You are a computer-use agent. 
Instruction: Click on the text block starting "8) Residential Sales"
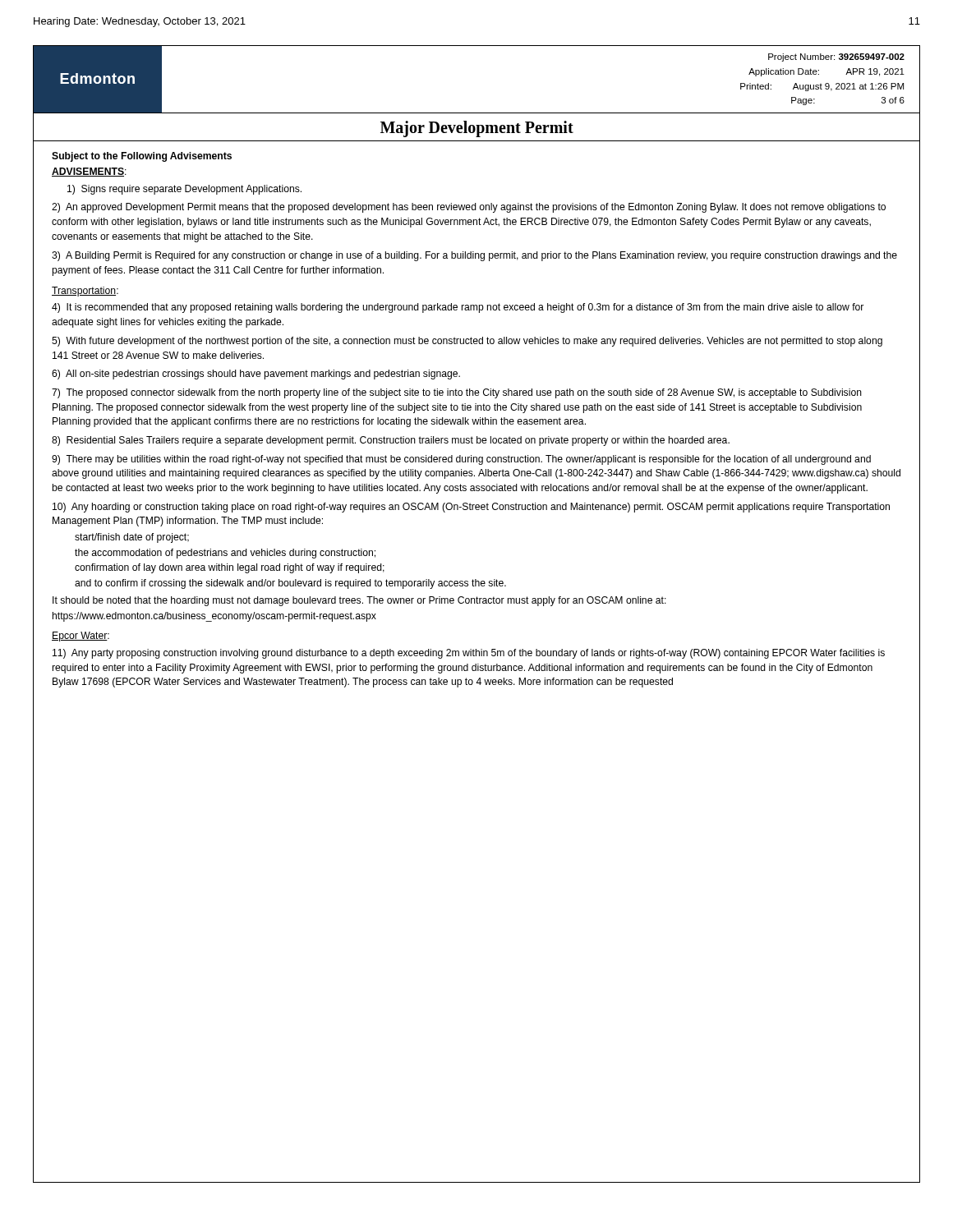(x=391, y=440)
